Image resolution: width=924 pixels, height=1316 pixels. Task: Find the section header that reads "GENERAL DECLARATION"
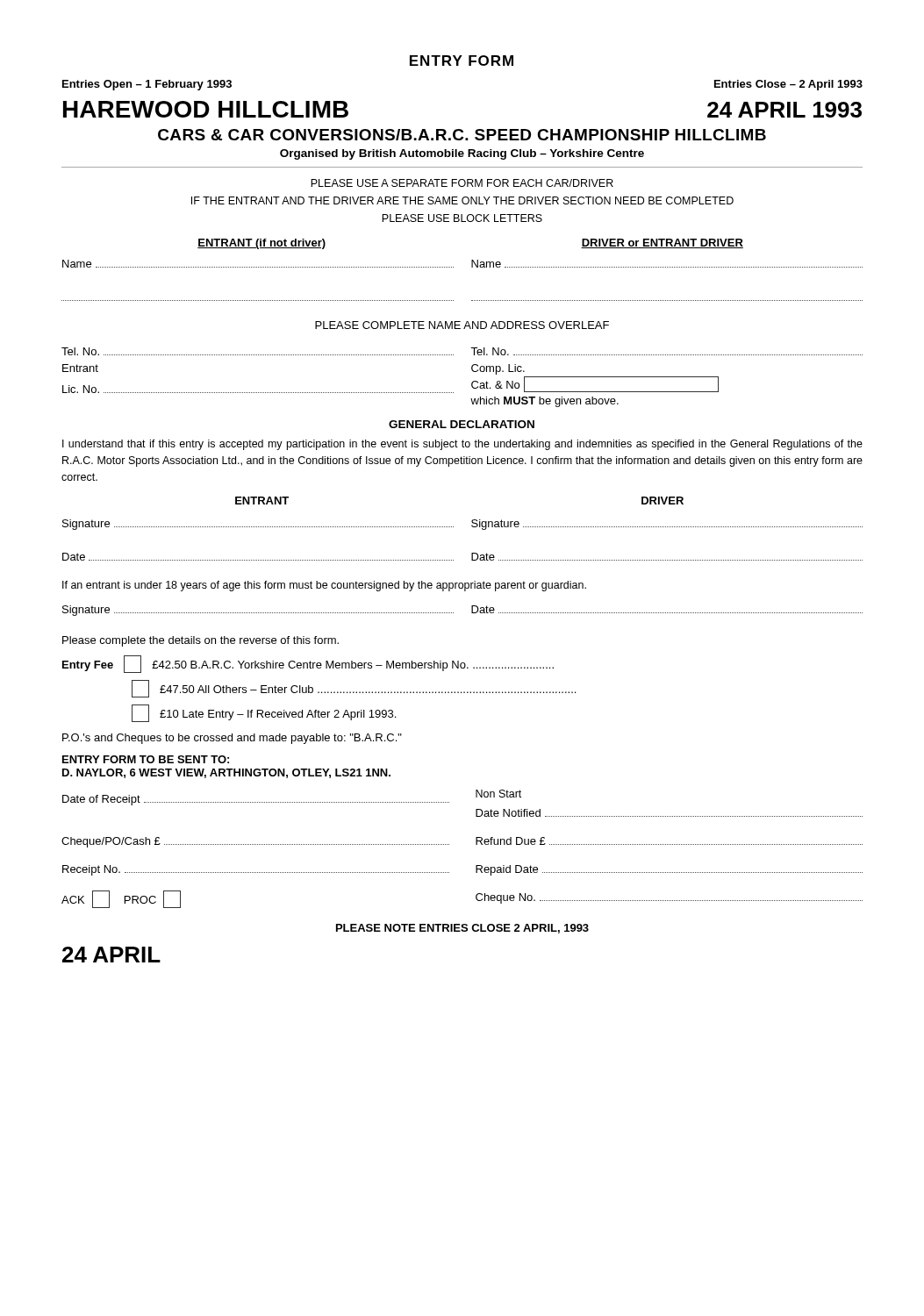pos(462,424)
